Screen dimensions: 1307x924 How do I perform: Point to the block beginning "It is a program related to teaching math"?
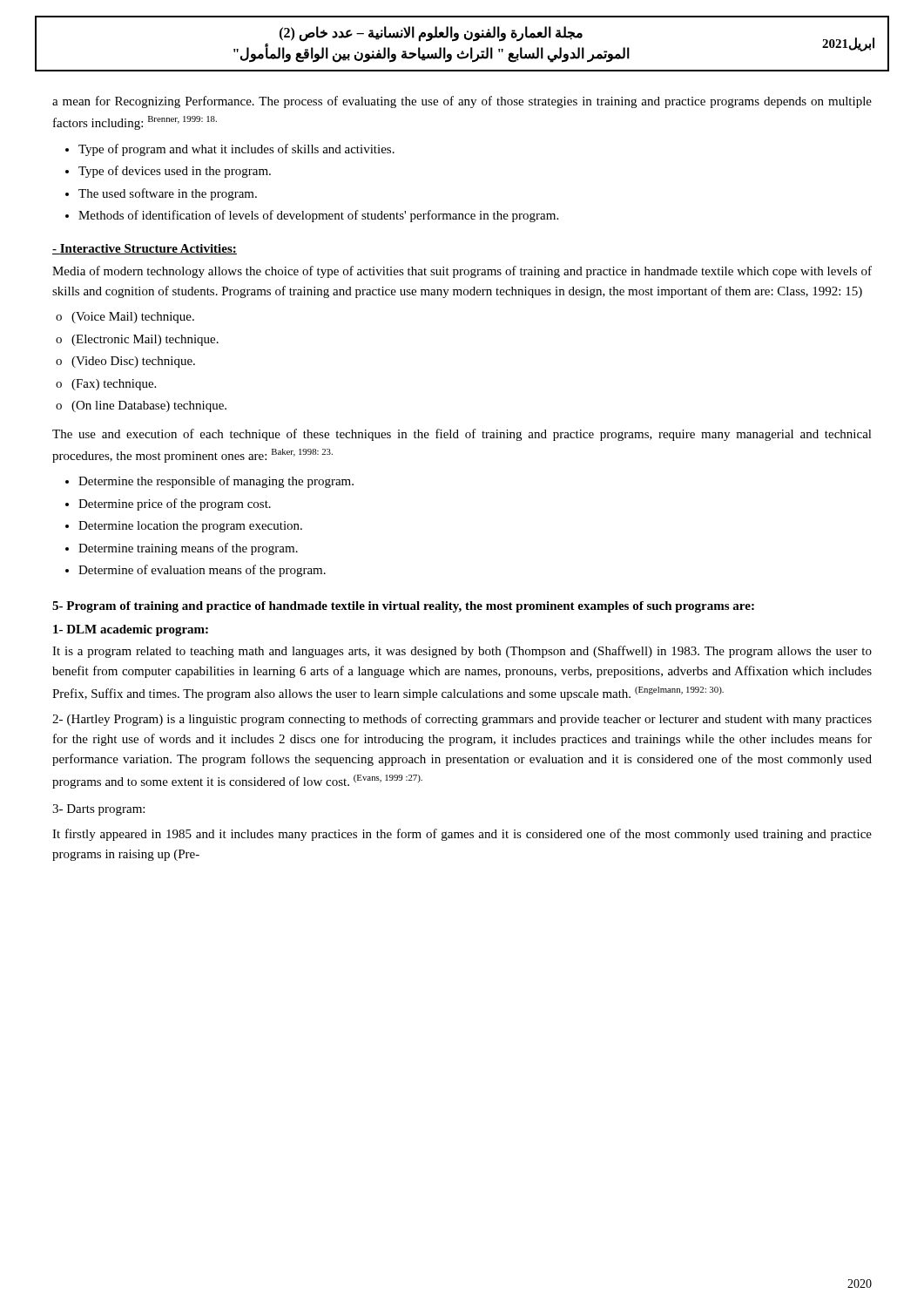(462, 673)
